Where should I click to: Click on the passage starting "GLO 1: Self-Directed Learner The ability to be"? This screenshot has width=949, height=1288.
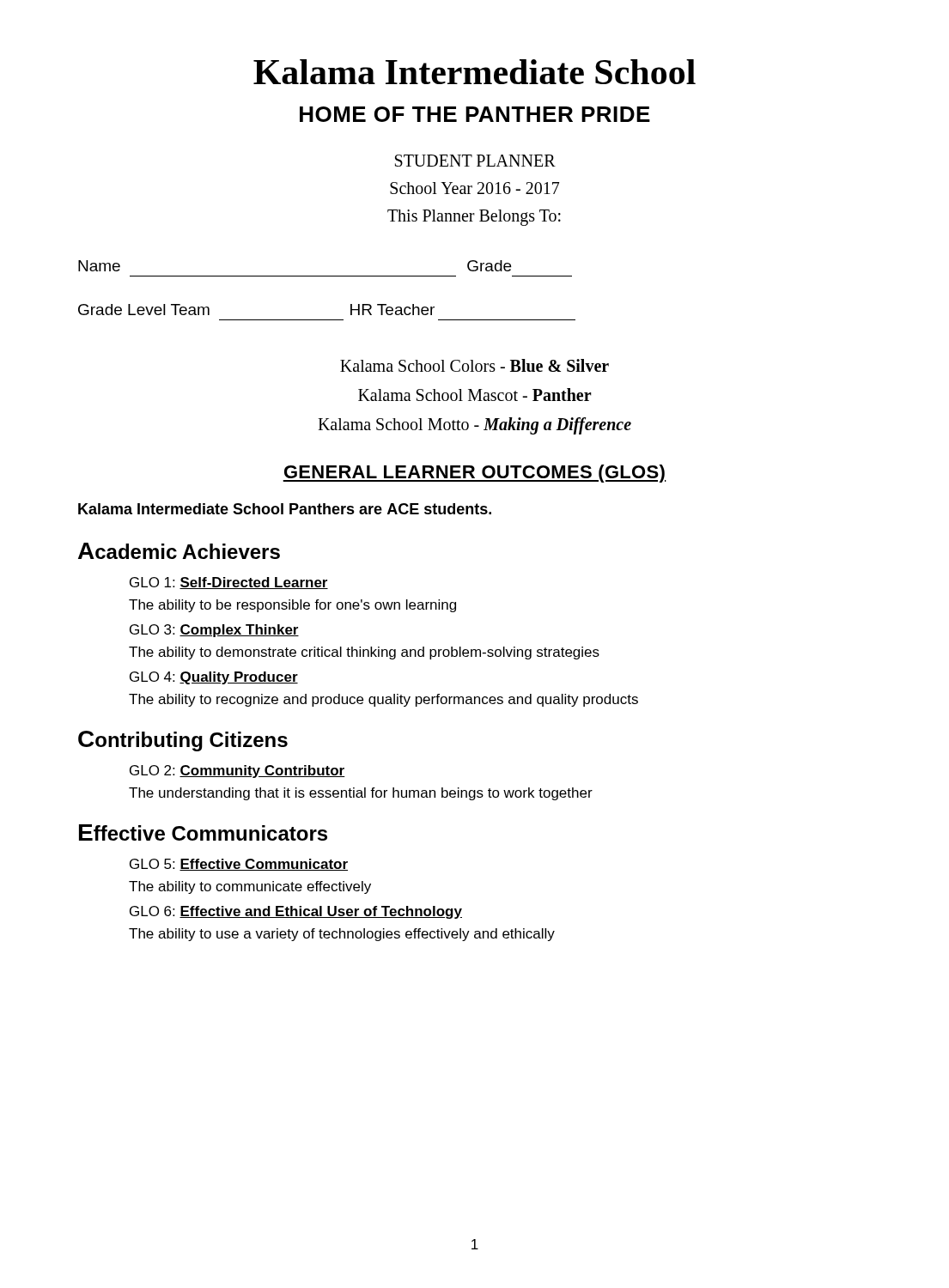click(293, 594)
